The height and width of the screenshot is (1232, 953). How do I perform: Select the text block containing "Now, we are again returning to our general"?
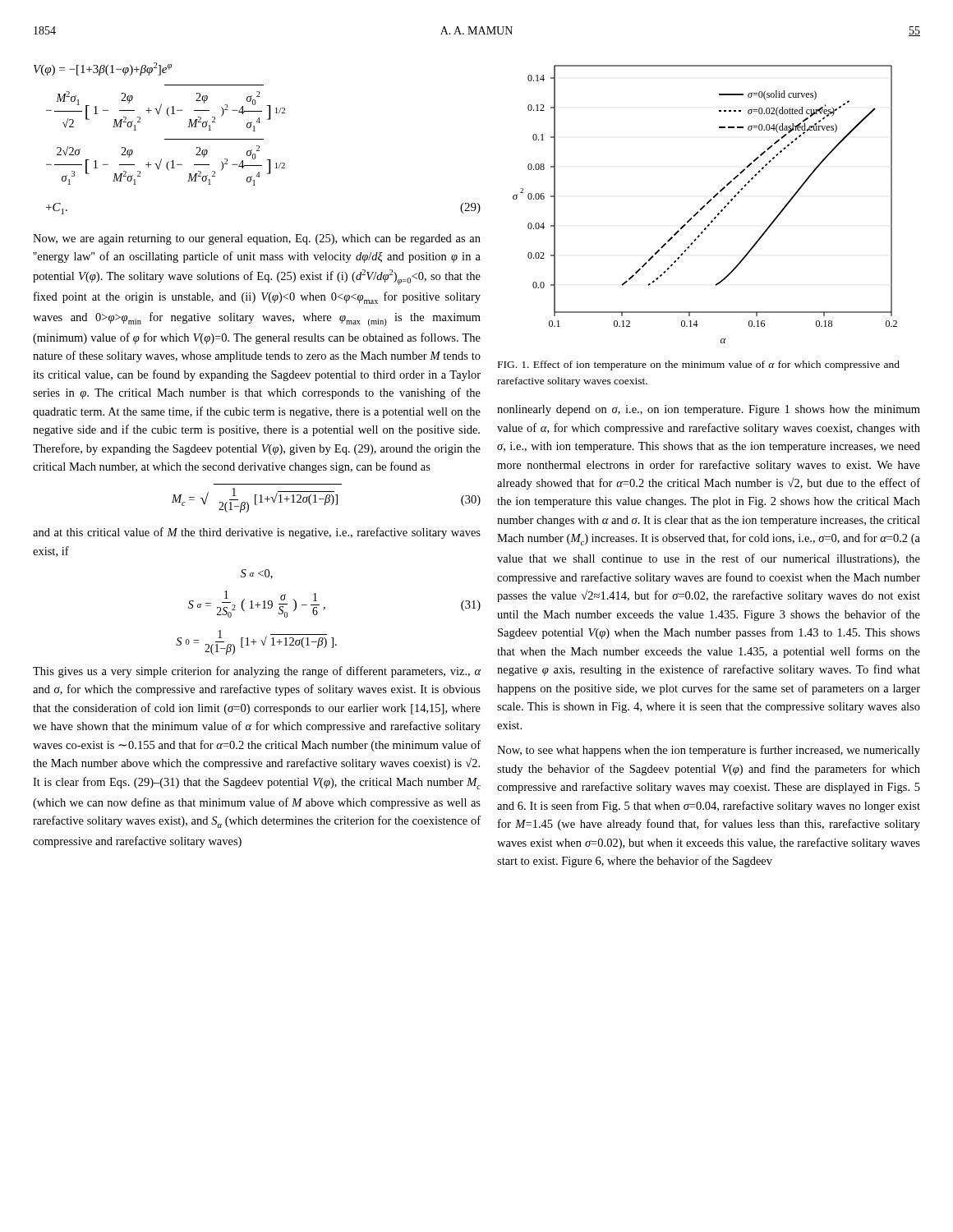pyautogui.click(x=257, y=352)
